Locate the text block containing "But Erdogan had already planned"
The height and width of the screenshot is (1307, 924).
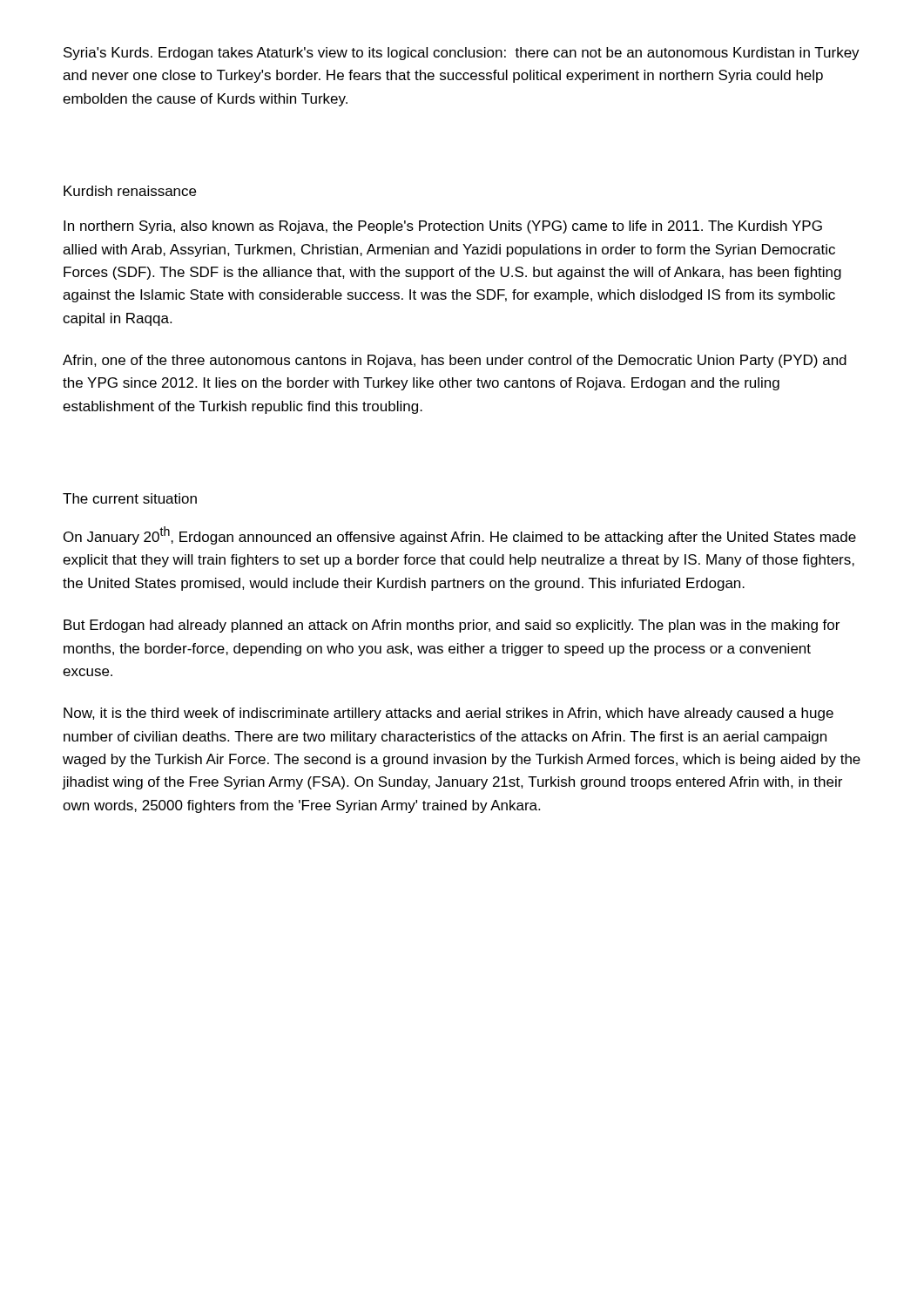click(451, 648)
